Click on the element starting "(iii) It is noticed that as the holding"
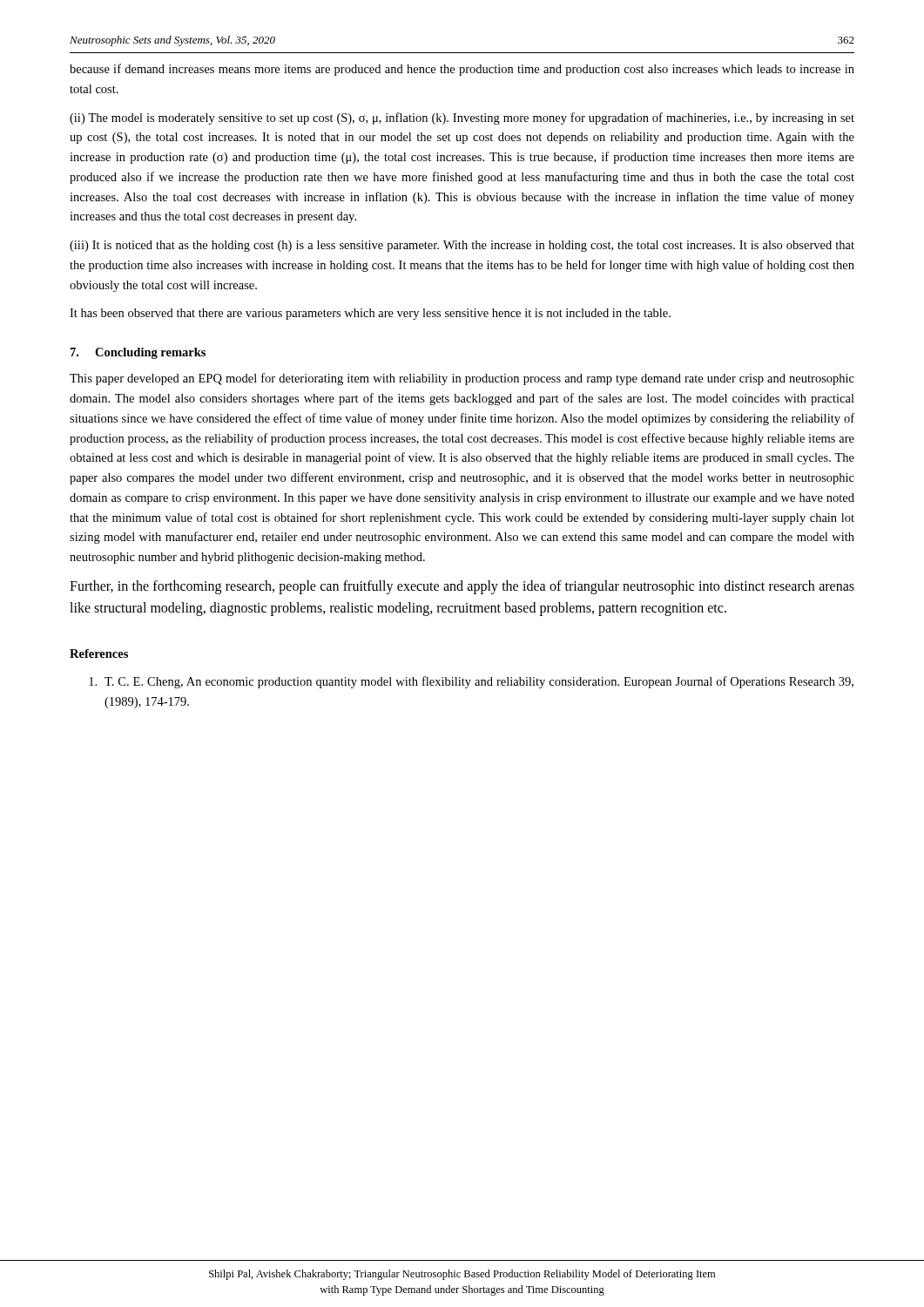This screenshot has width=924, height=1307. pyautogui.click(x=462, y=265)
